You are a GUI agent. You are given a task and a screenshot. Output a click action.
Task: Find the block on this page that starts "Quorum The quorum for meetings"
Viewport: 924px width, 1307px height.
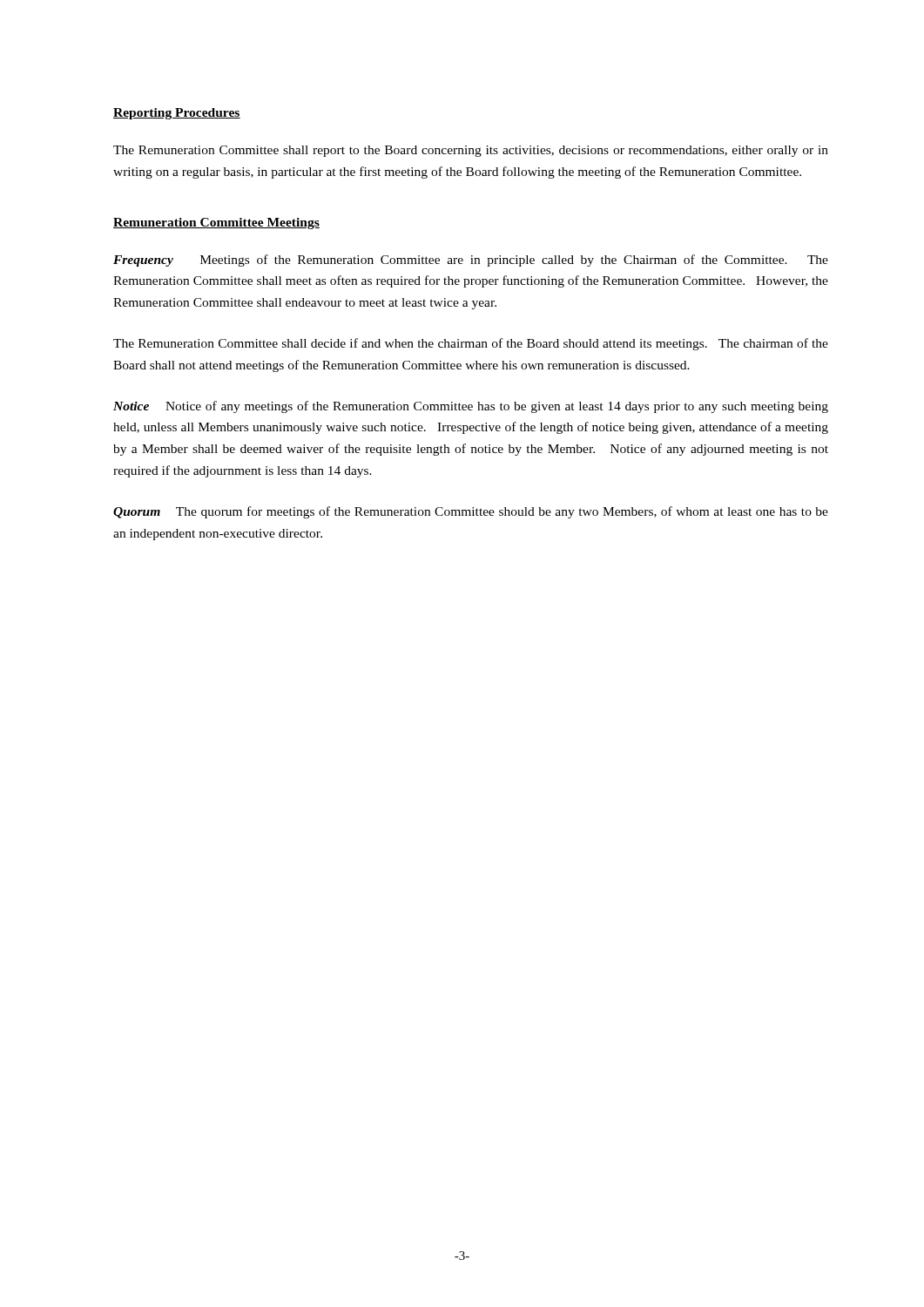(x=471, y=522)
